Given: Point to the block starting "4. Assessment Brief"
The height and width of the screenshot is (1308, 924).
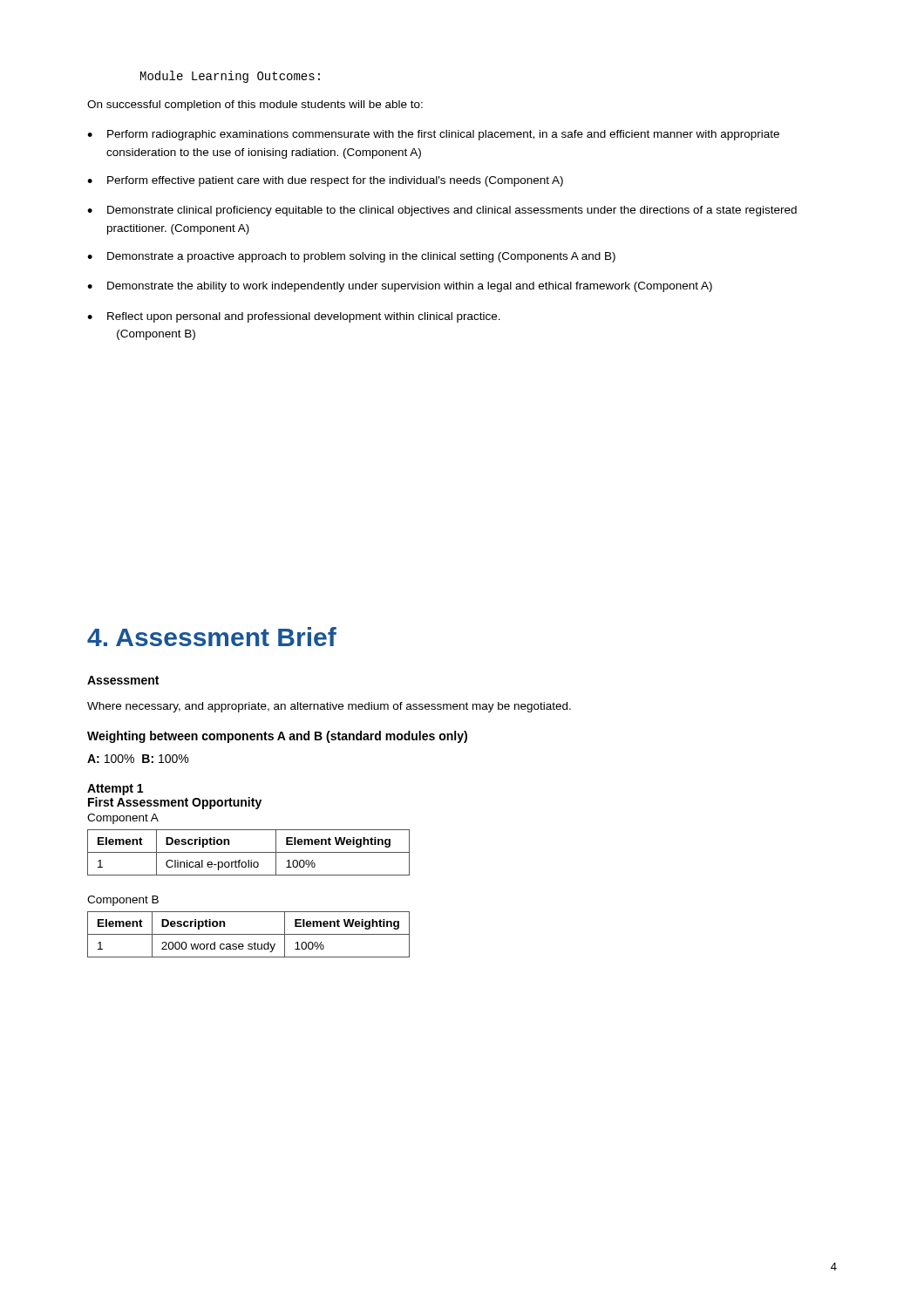Looking at the screenshot, I should (x=212, y=637).
